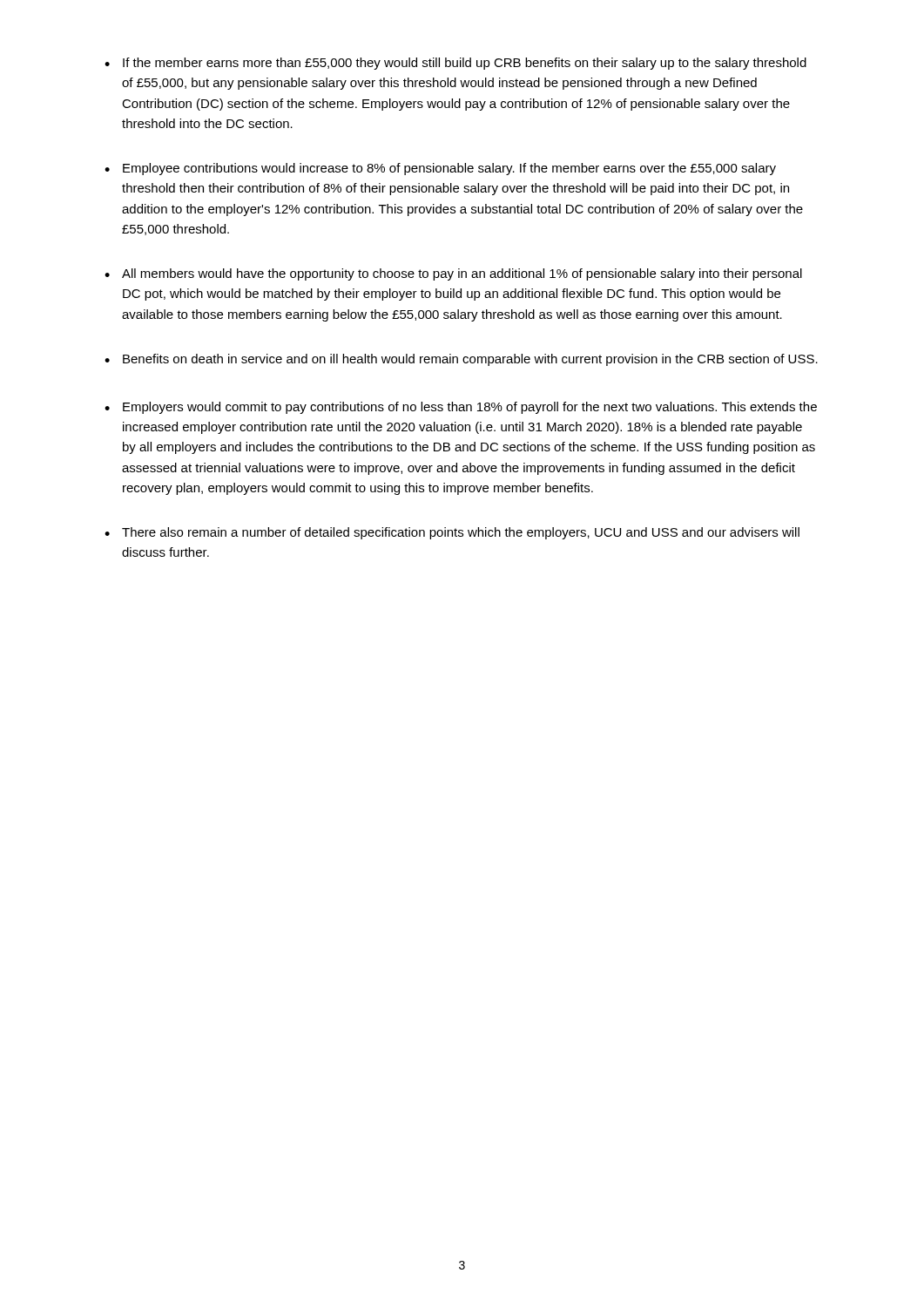This screenshot has width=924, height=1307.
Task: Find the list item that says "• Benefits on"
Action: pos(462,360)
